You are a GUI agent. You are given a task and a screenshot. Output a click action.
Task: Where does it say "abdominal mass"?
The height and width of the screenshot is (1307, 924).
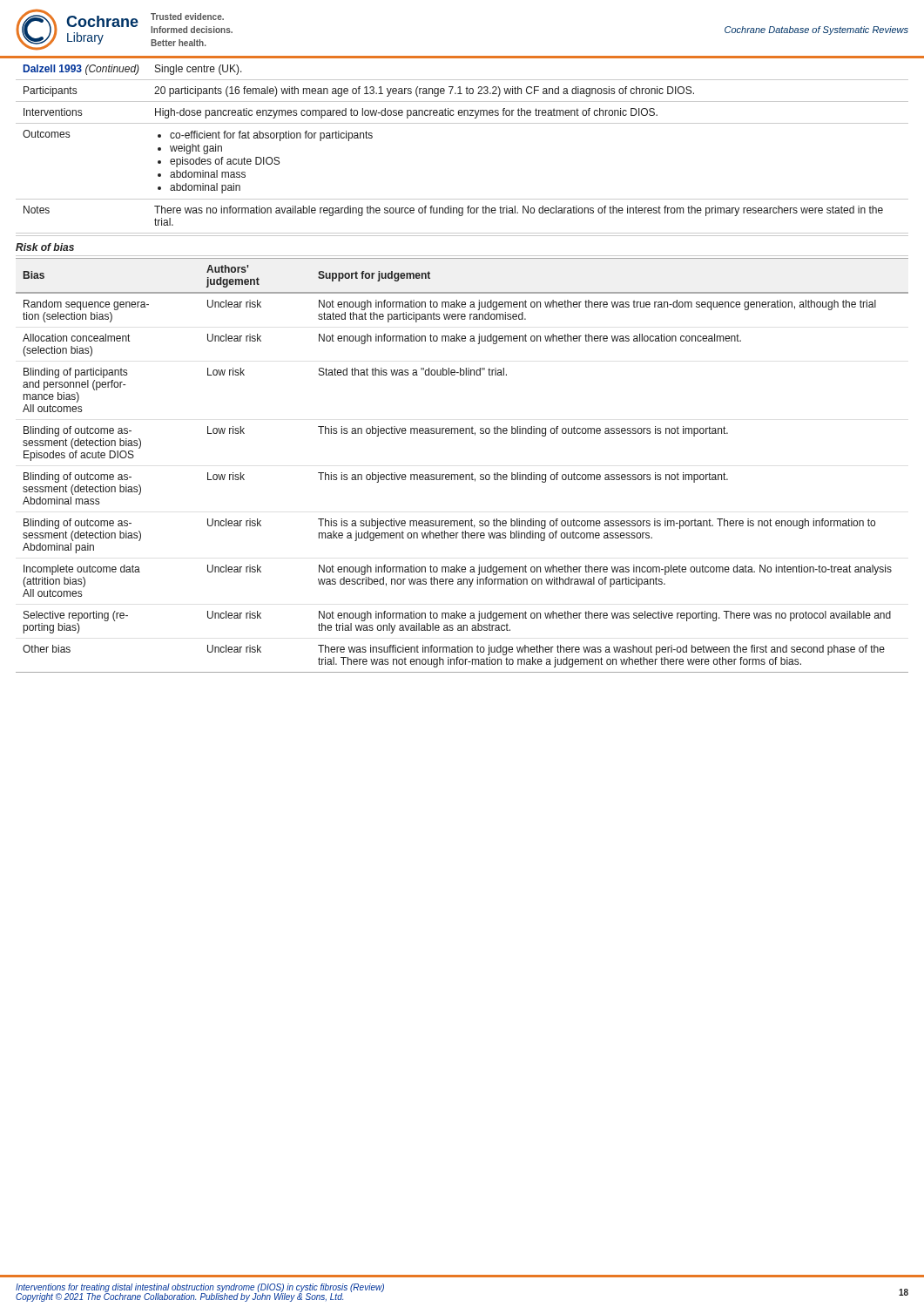pyautogui.click(x=208, y=174)
